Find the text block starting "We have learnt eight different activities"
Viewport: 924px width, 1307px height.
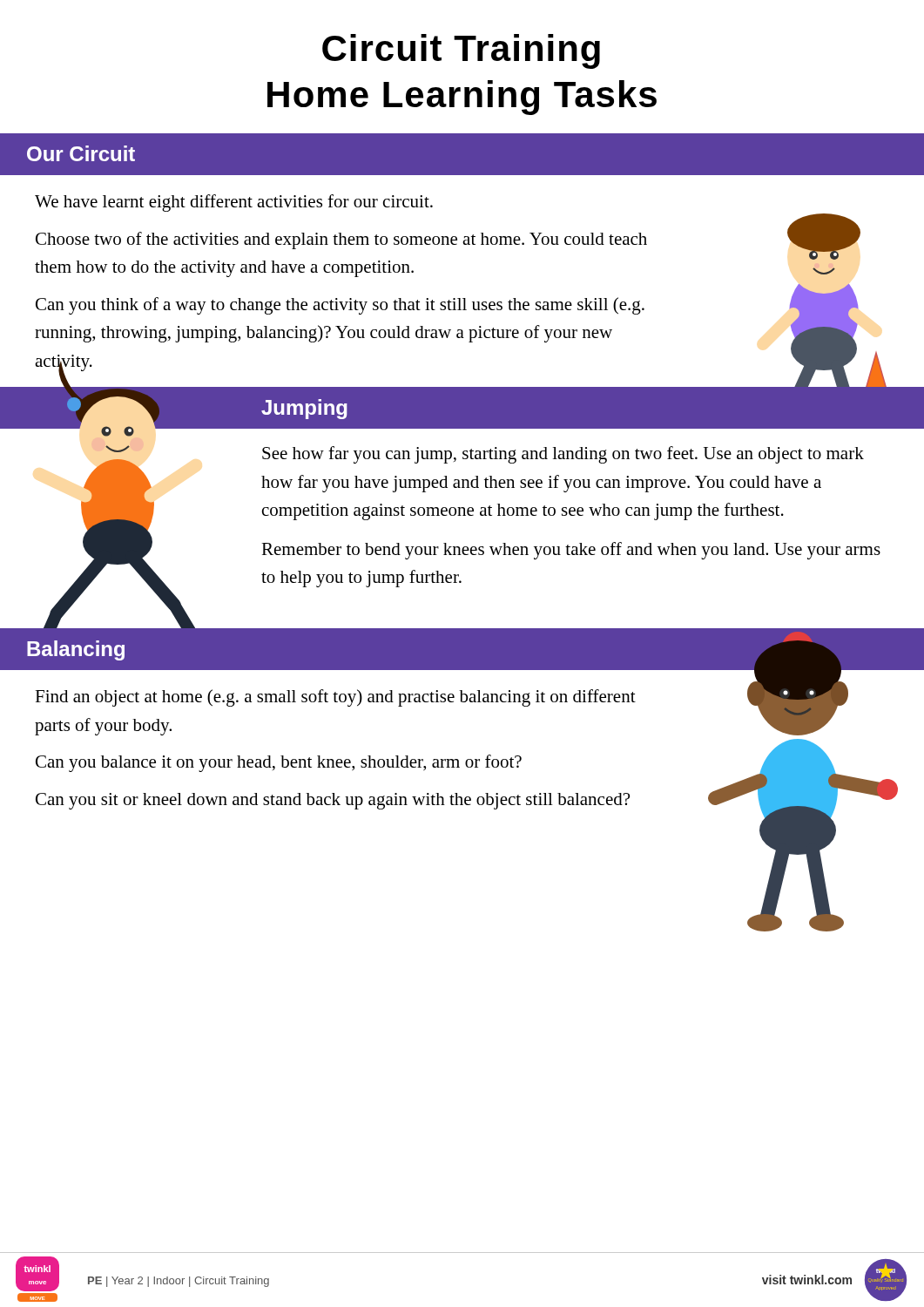click(x=234, y=203)
